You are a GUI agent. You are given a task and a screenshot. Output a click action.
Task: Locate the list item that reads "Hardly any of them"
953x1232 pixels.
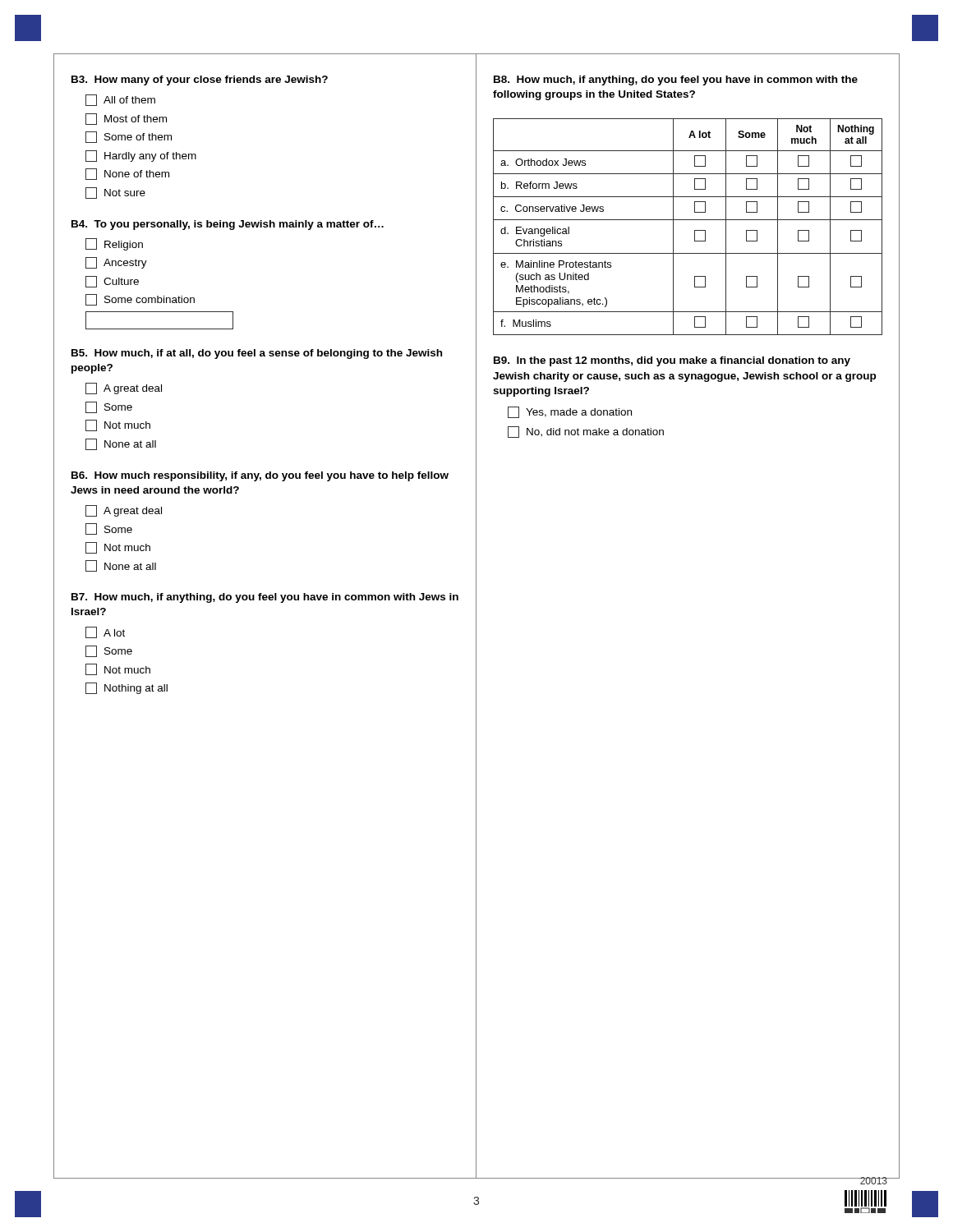coord(141,155)
